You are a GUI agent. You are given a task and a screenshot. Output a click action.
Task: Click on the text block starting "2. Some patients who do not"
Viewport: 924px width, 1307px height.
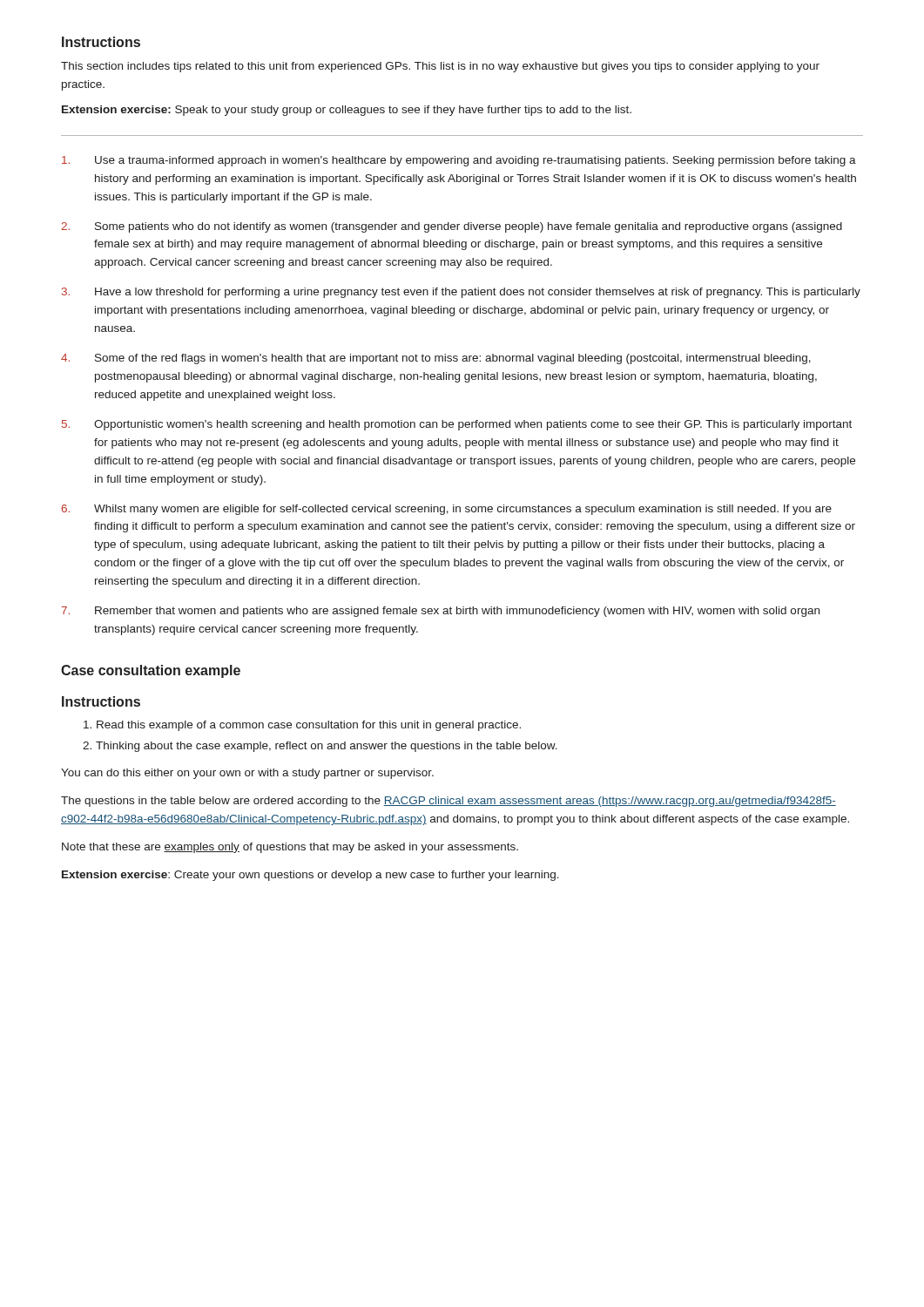(462, 245)
